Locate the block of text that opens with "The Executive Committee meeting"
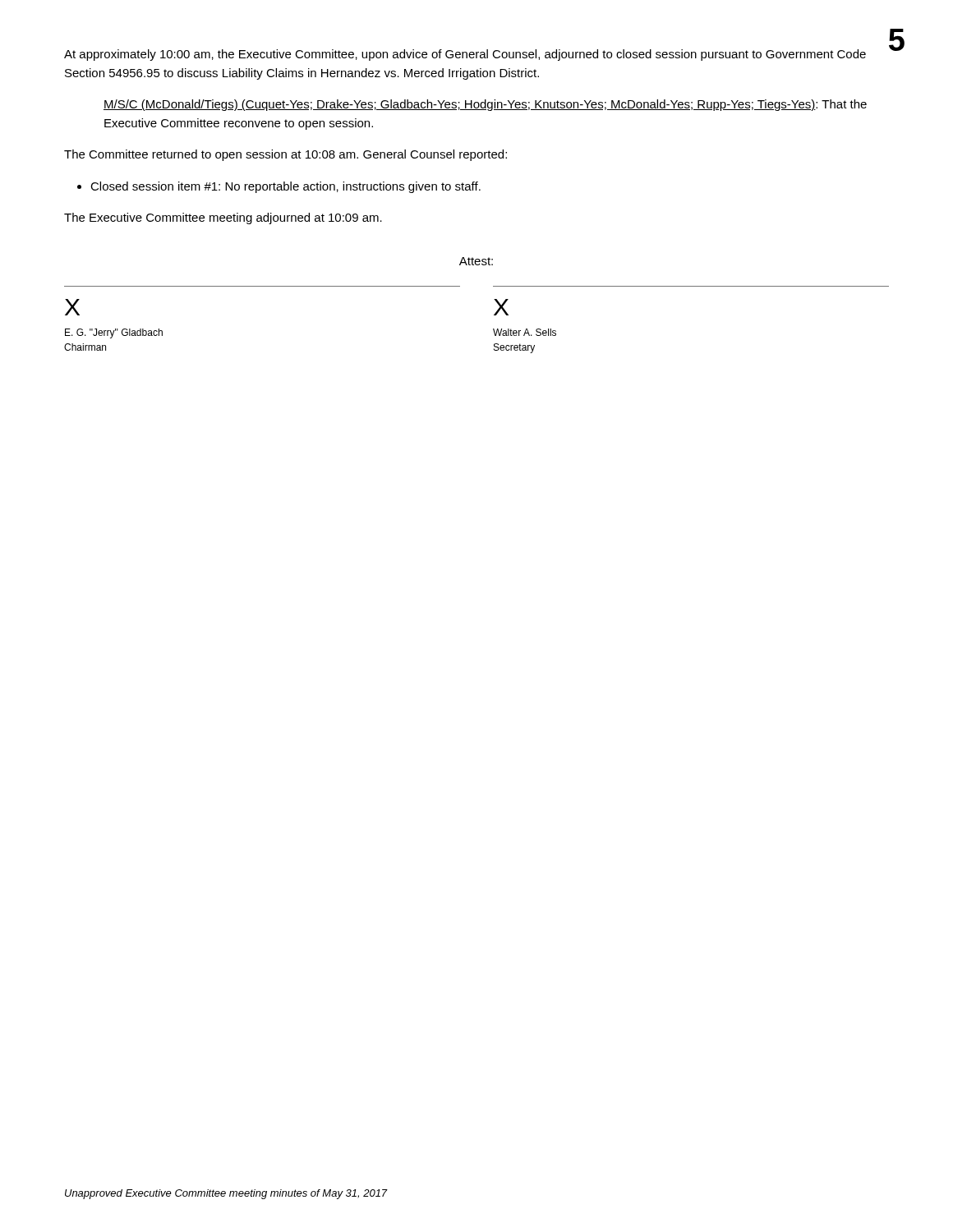Image resolution: width=953 pixels, height=1232 pixels. 223,217
